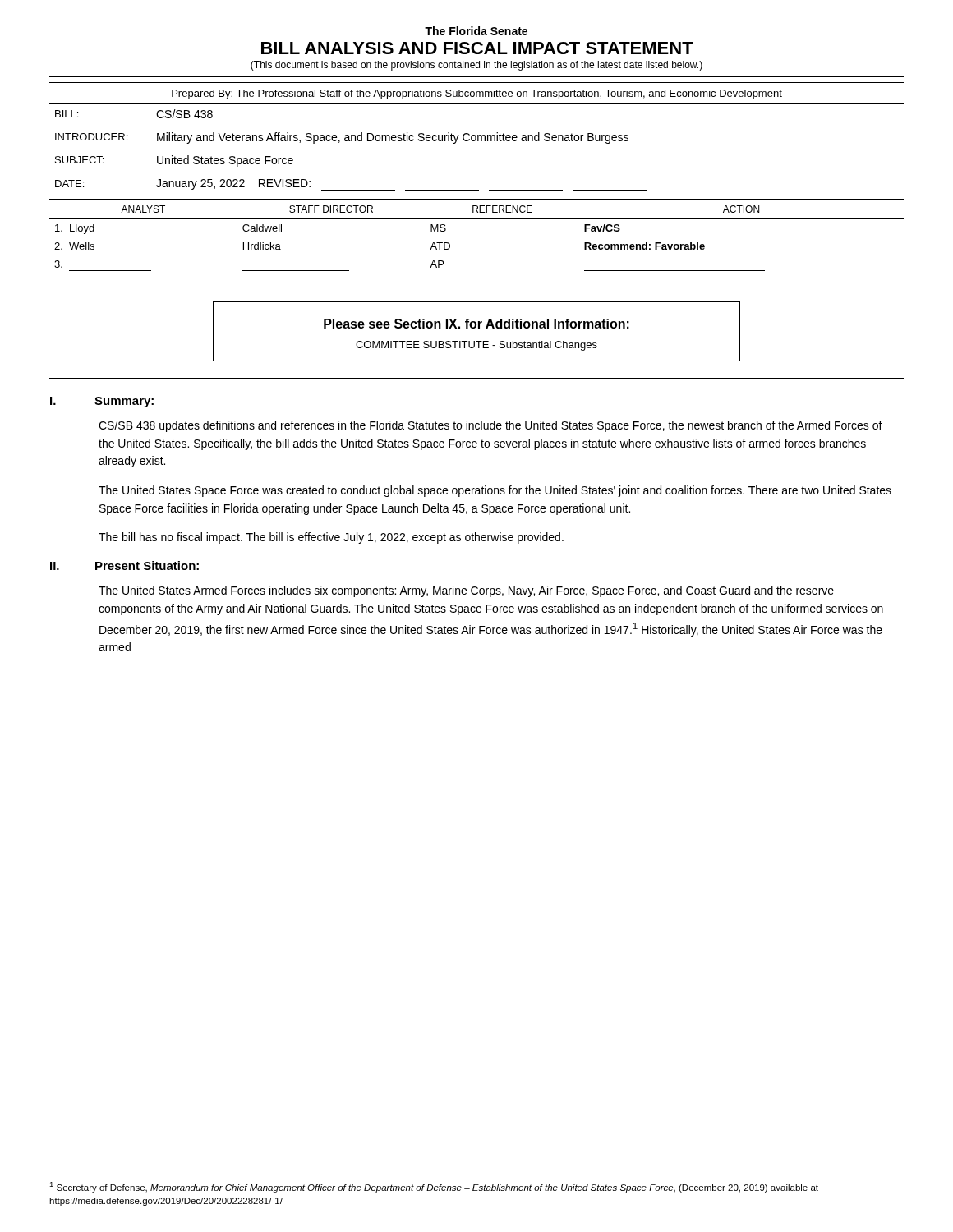This screenshot has height=1232, width=953.
Task: Locate the text starting "II. Present Situation:"
Action: (125, 566)
